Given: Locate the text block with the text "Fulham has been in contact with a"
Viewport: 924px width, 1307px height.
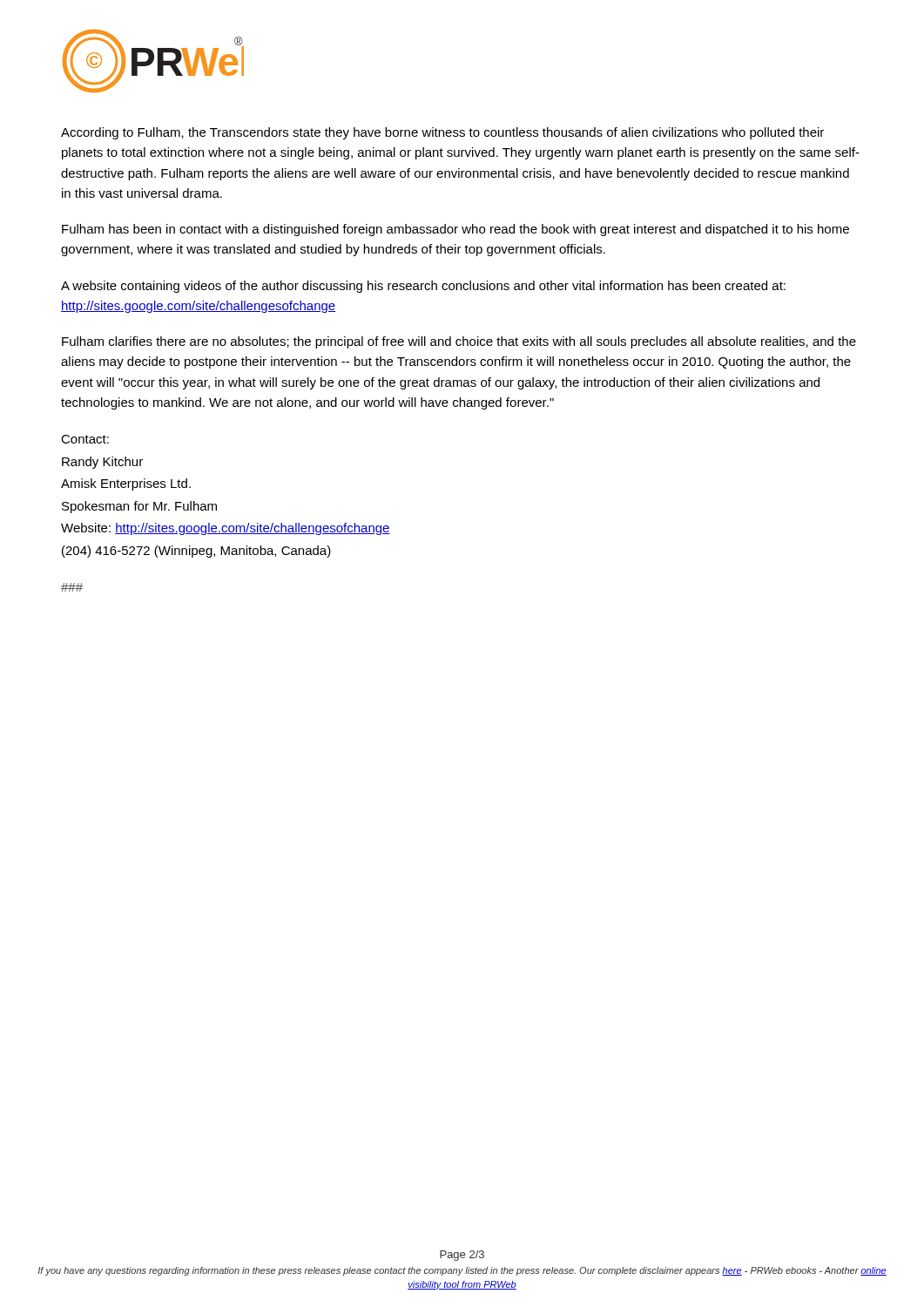Looking at the screenshot, I should point(462,239).
